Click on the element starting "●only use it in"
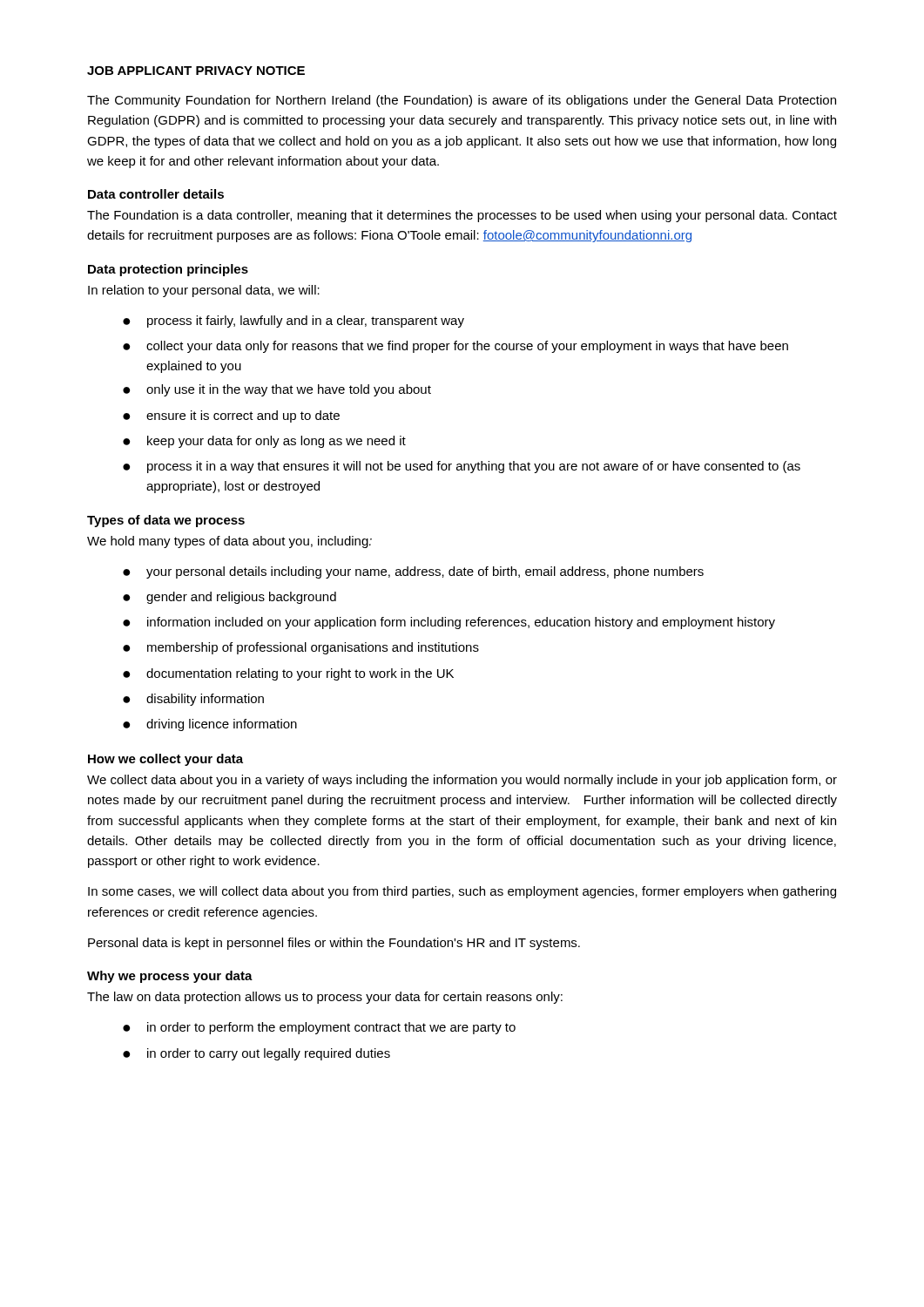This screenshot has width=924, height=1307. (277, 390)
